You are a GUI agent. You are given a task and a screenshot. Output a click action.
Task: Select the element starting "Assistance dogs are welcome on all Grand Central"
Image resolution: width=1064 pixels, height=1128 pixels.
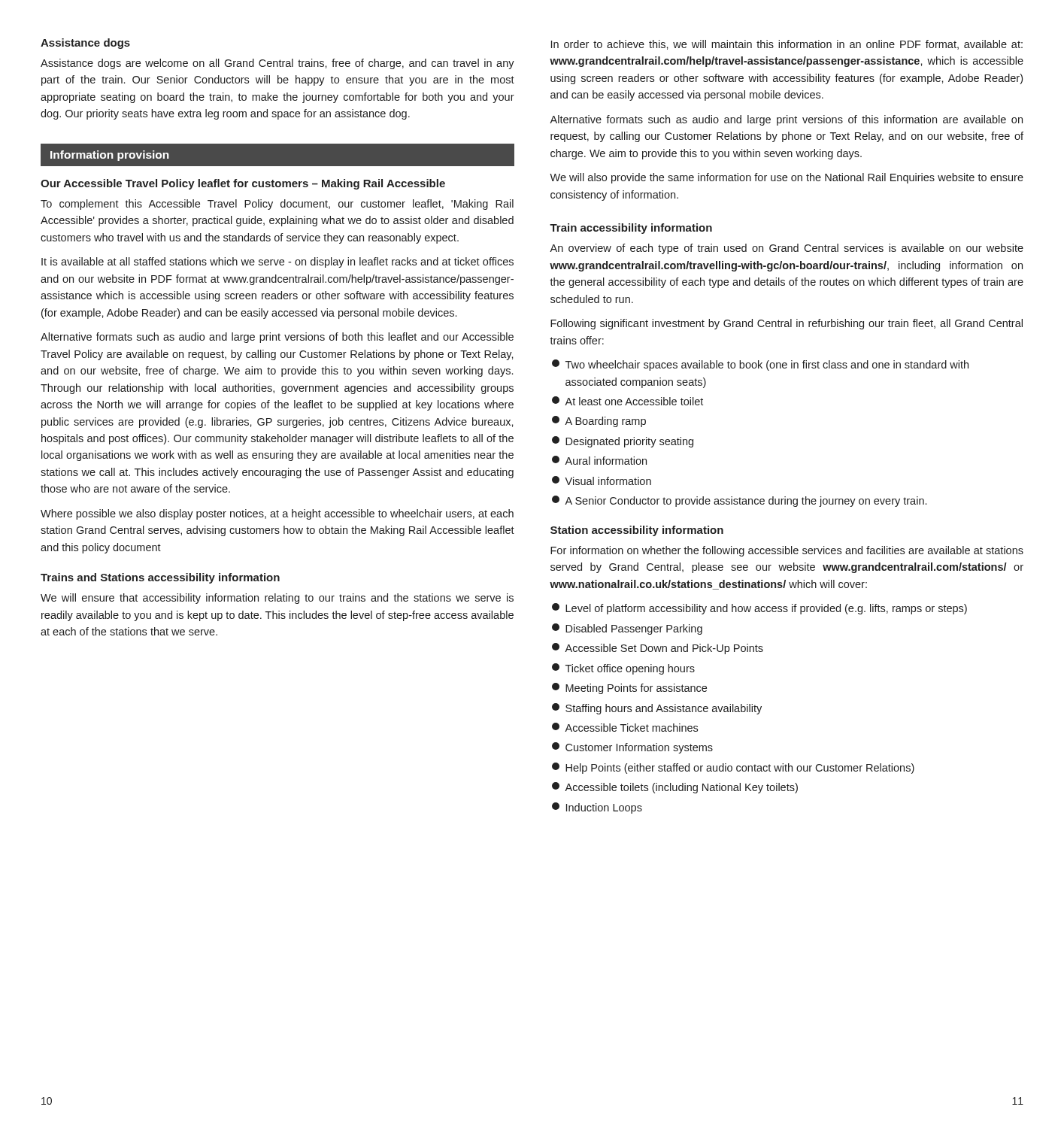click(x=277, y=89)
